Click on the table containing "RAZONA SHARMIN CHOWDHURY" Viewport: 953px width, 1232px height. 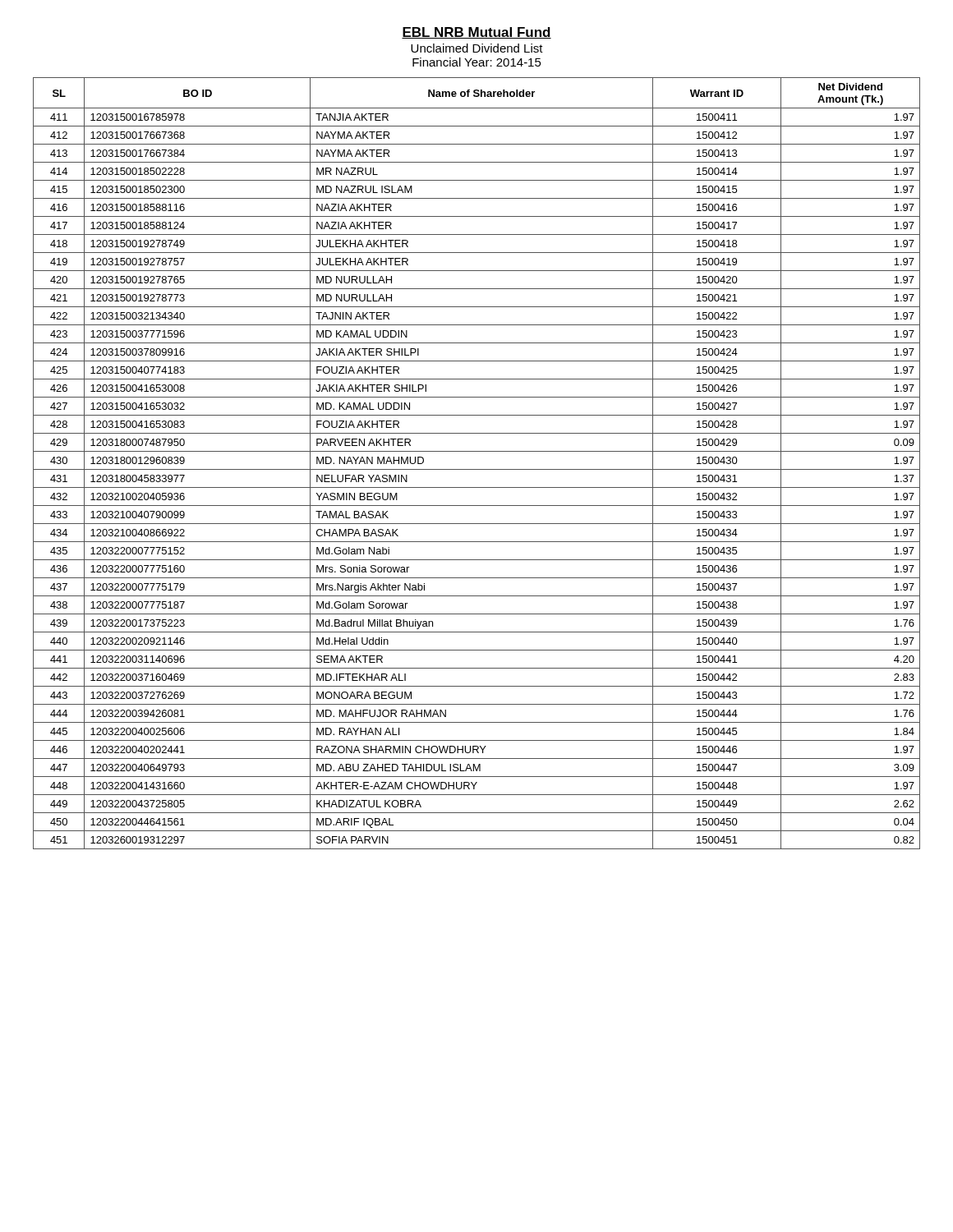(x=476, y=463)
